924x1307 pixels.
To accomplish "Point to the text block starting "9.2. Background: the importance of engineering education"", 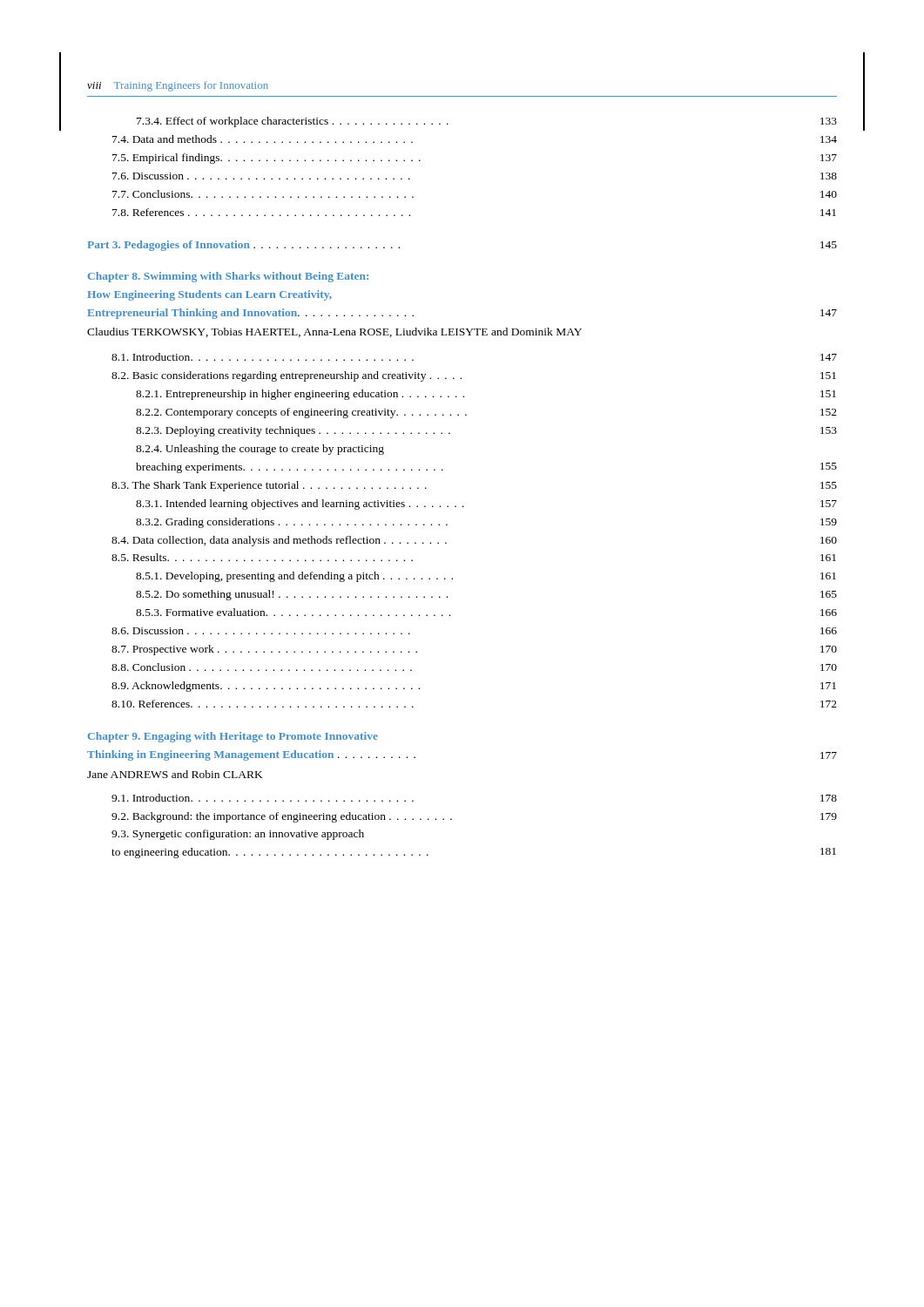I will click(243, 817).
